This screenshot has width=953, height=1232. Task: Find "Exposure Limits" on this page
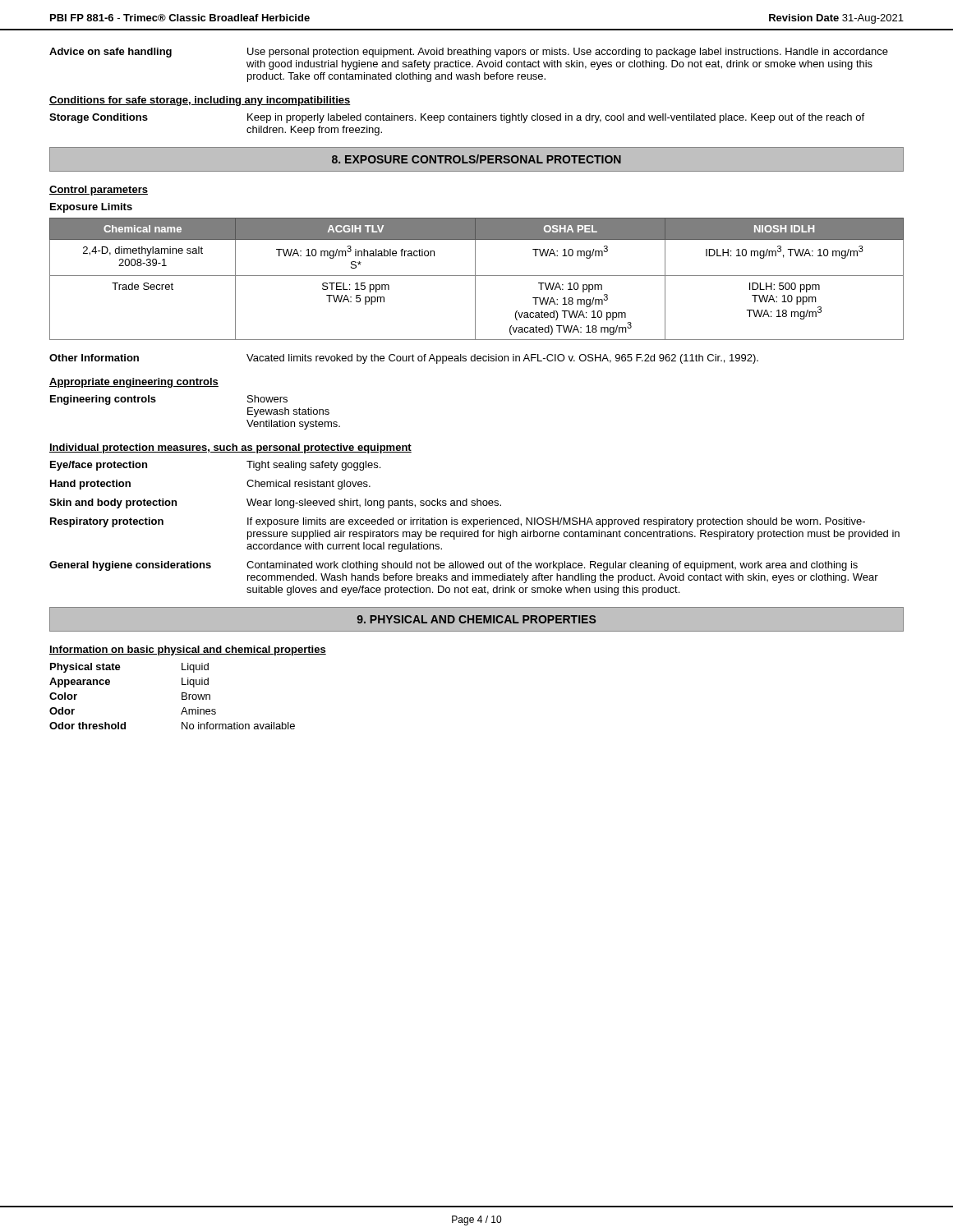476,207
